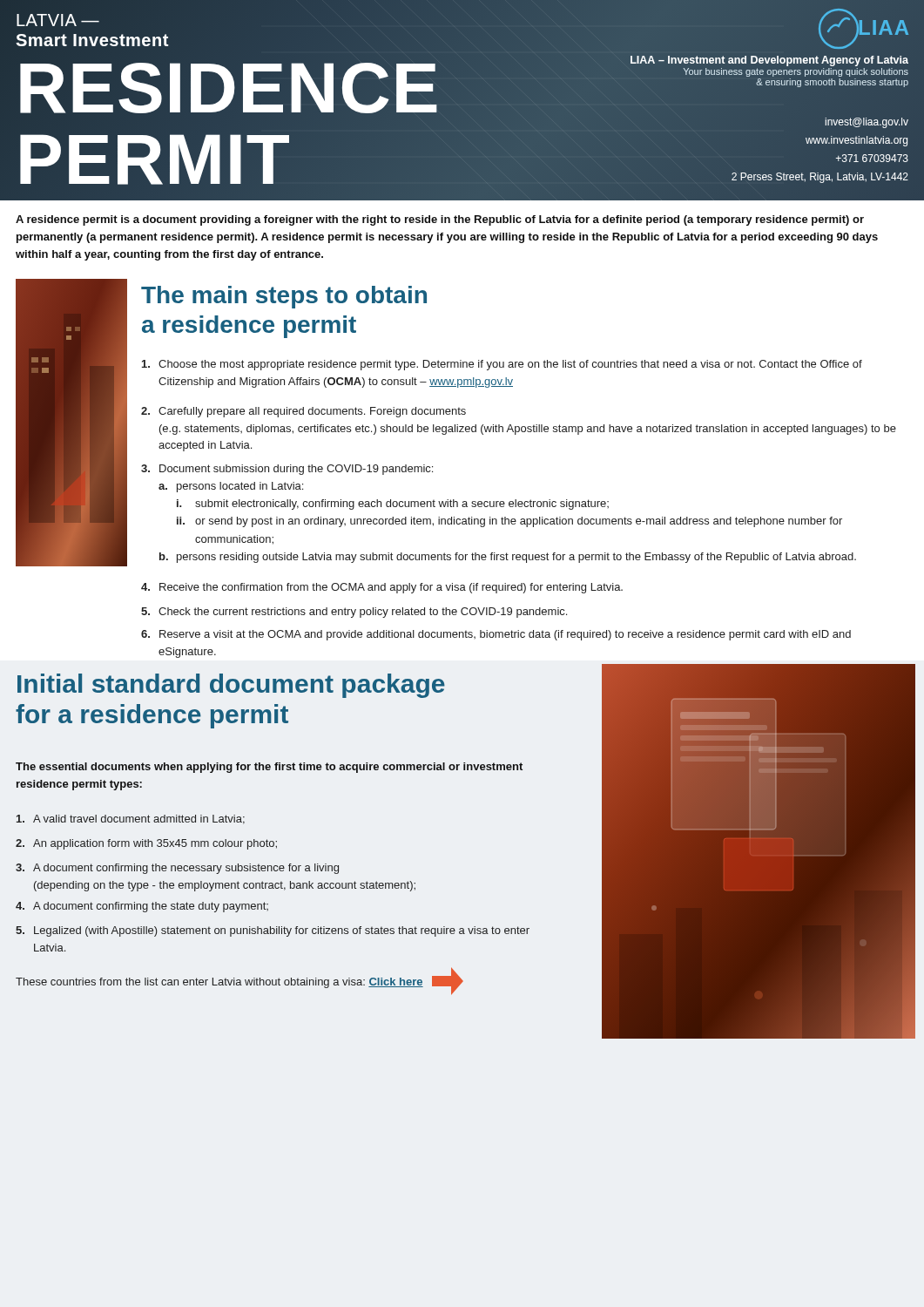Where is the passage that starts "4. Receive the"?

(x=382, y=587)
